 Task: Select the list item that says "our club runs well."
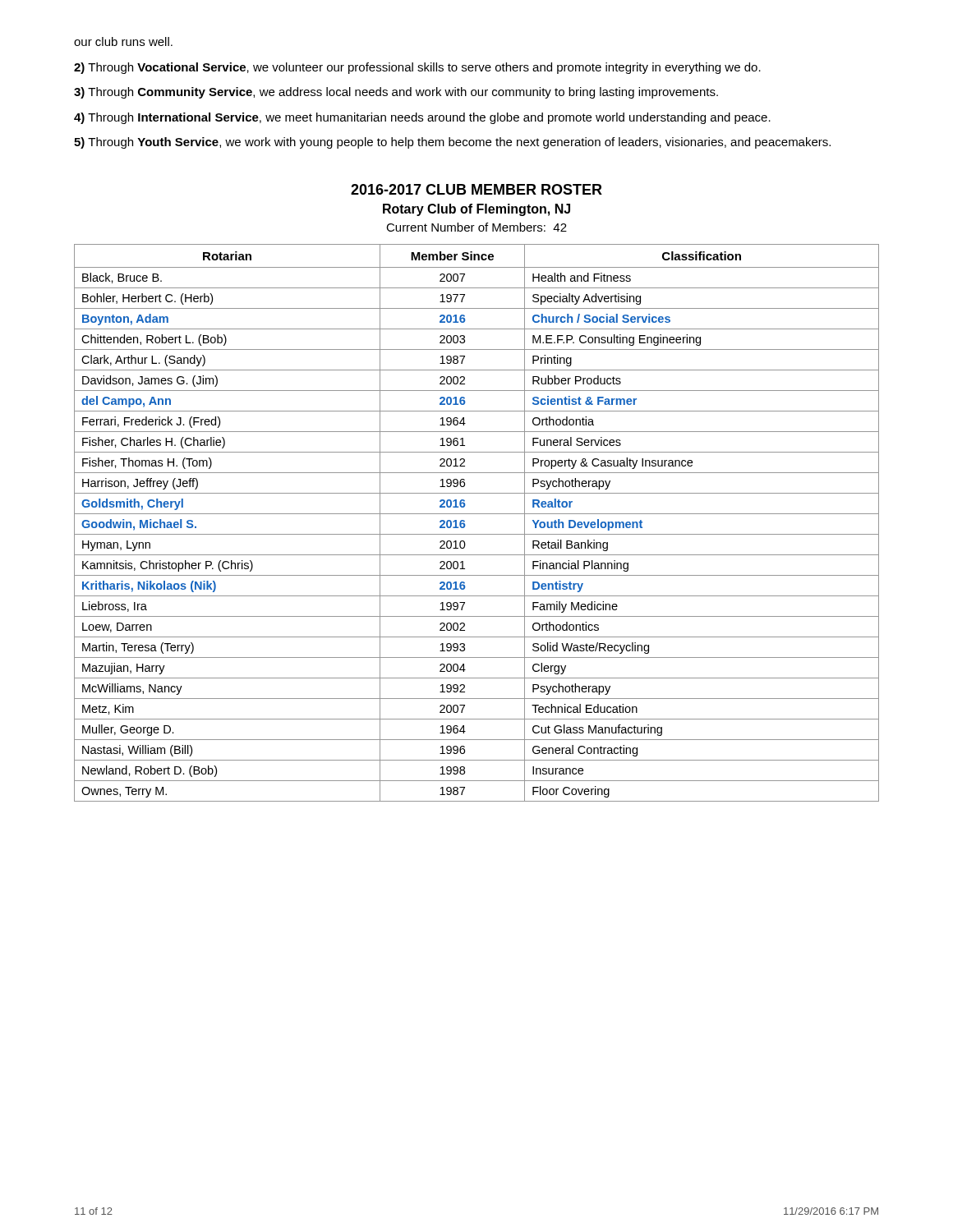point(124,41)
